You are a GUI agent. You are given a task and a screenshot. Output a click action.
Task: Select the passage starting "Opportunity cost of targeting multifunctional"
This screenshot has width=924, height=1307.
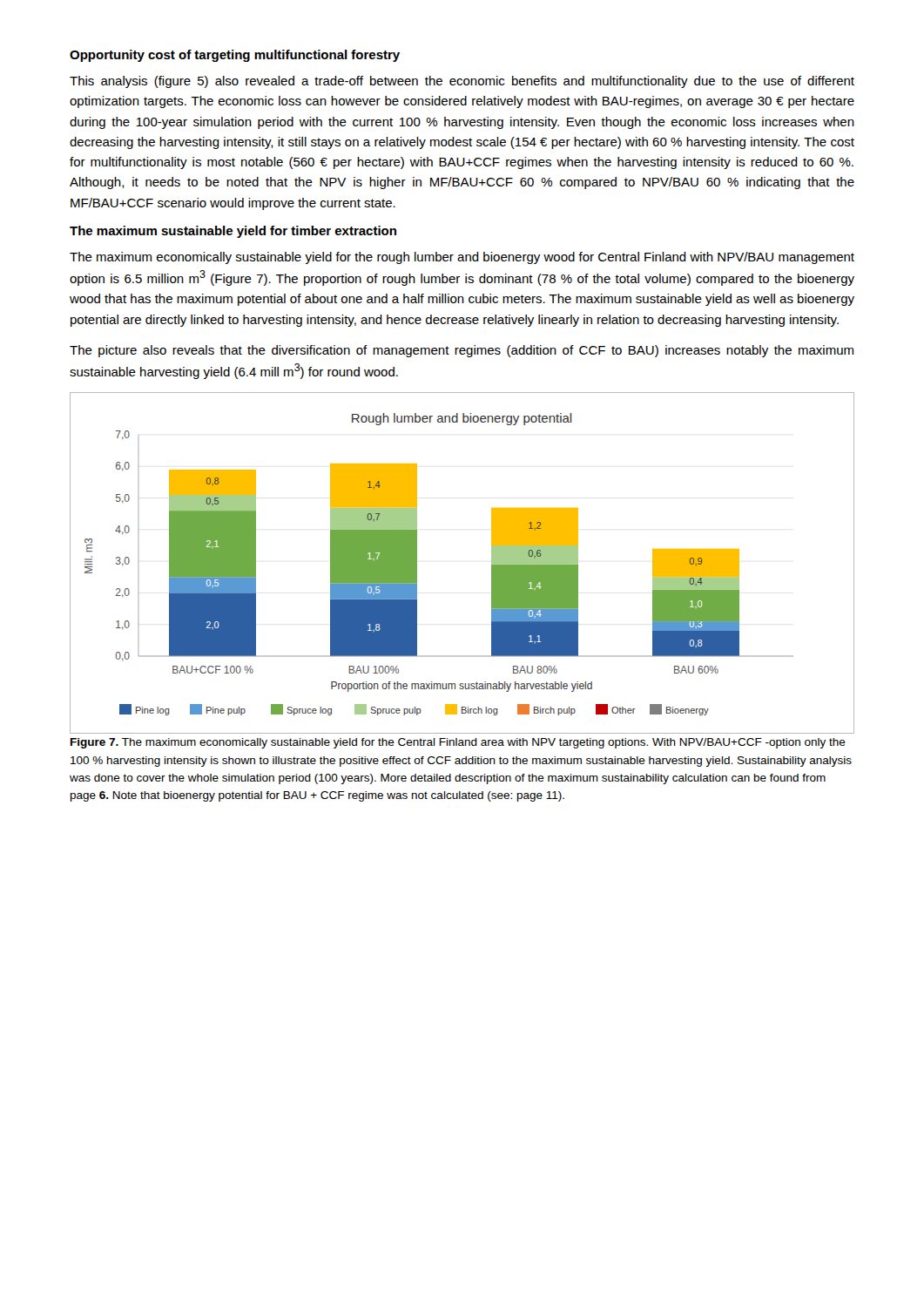click(235, 54)
